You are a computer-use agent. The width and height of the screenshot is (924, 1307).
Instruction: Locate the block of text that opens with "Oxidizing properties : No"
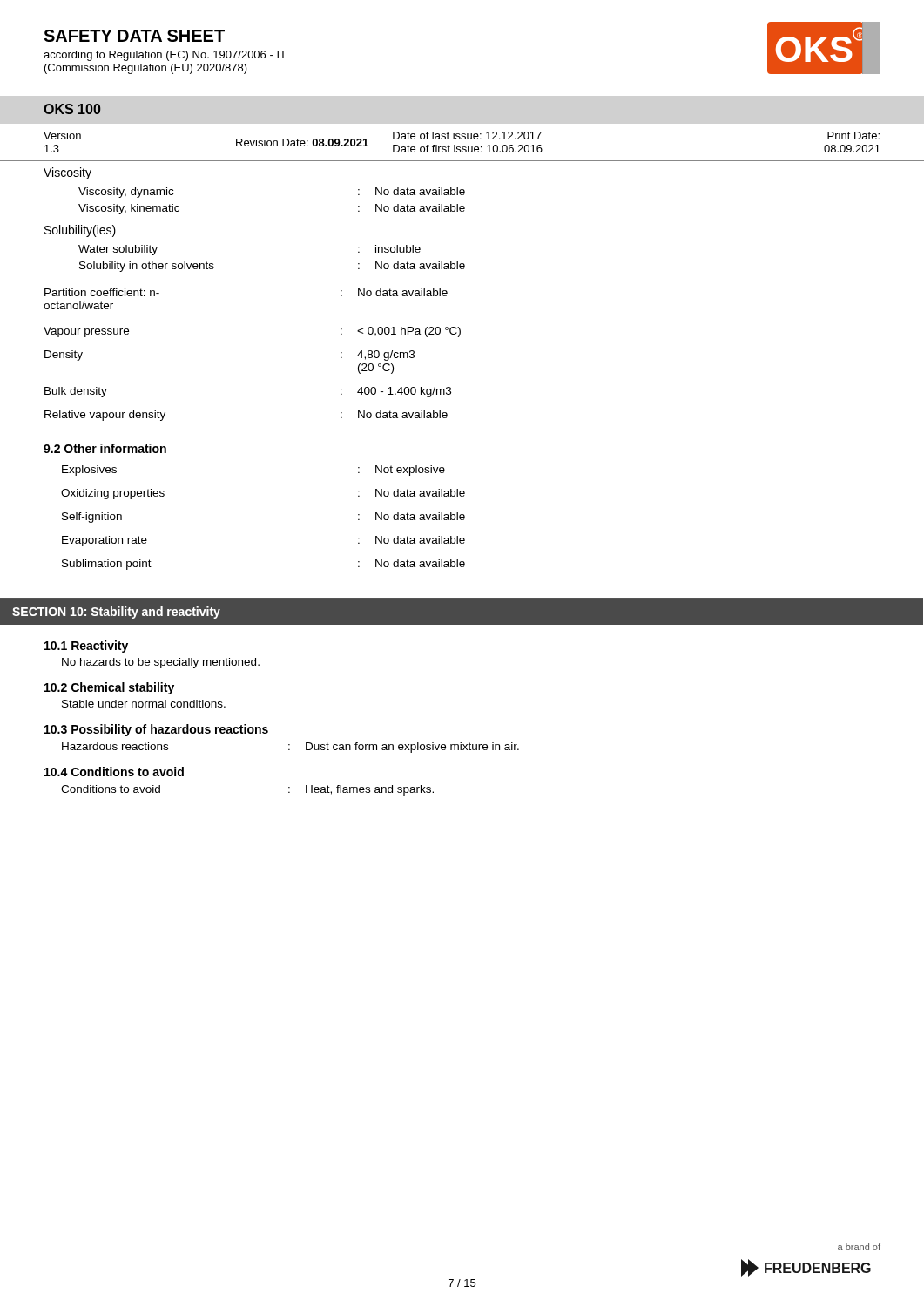coord(462,493)
